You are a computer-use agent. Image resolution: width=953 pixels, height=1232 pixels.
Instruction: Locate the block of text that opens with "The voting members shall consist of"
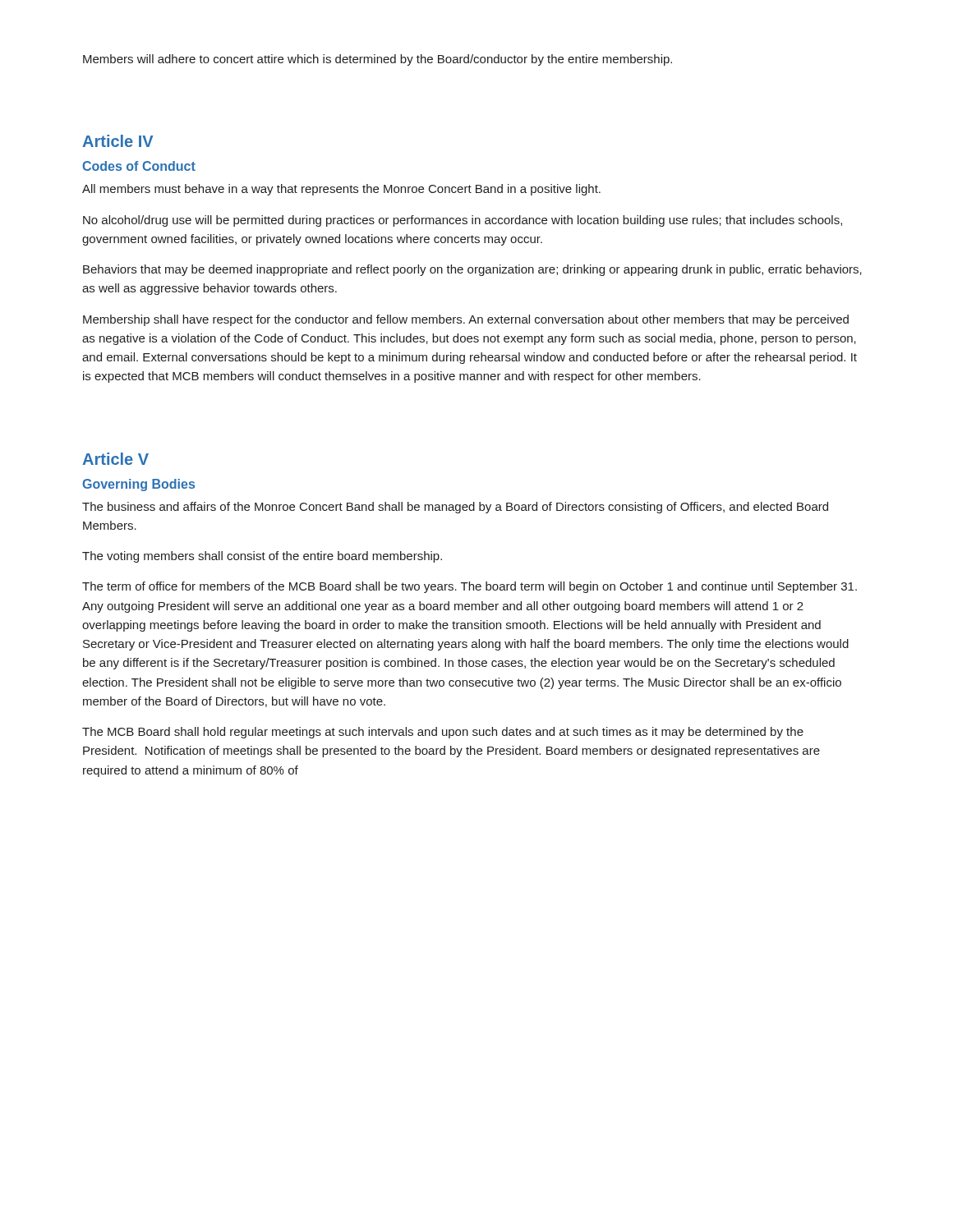pos(263,556)
